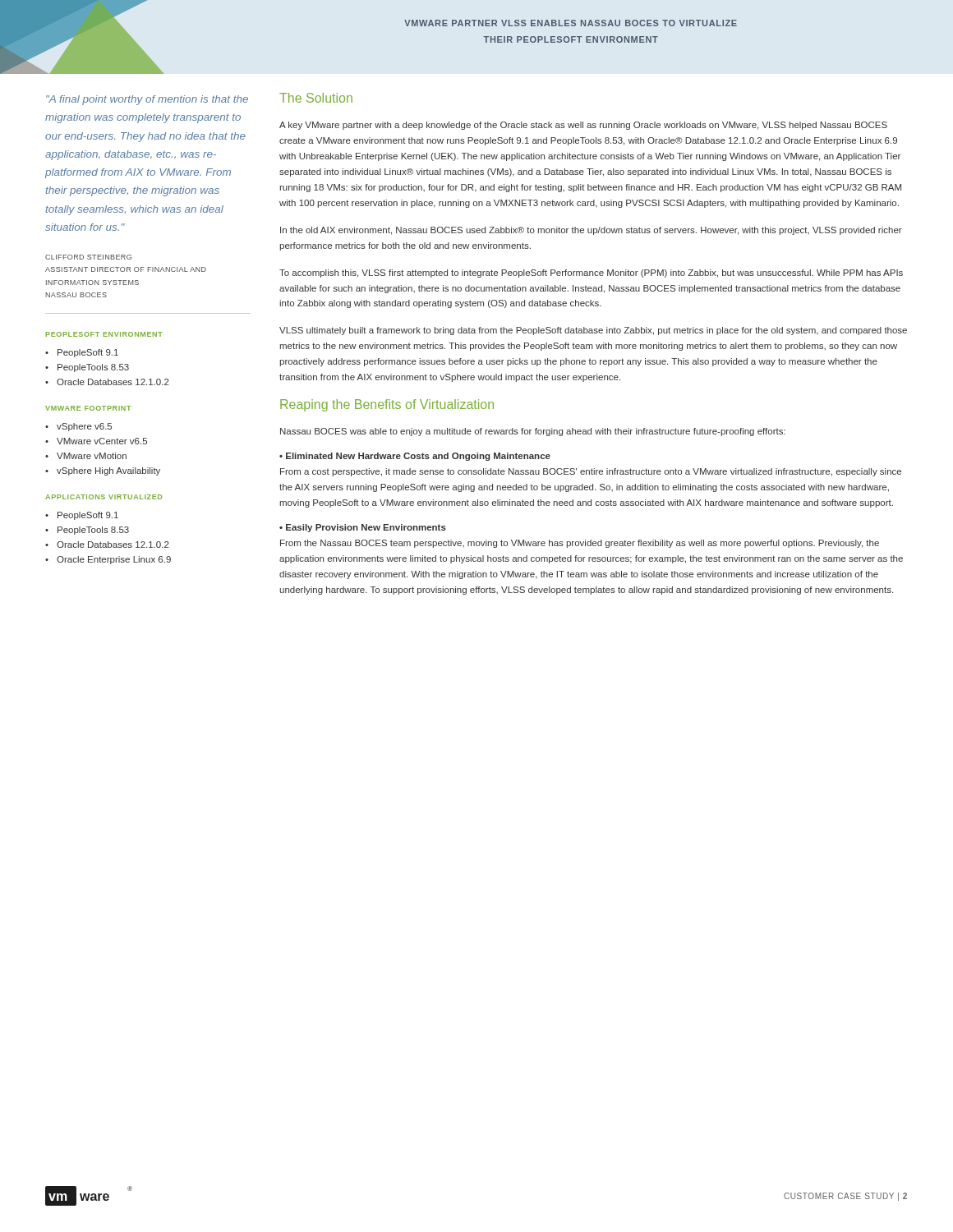Select the section header containing "VMWARE FOOTPRINT"
The height and width of the screenshot is (1232, 953).
(88, 408)
